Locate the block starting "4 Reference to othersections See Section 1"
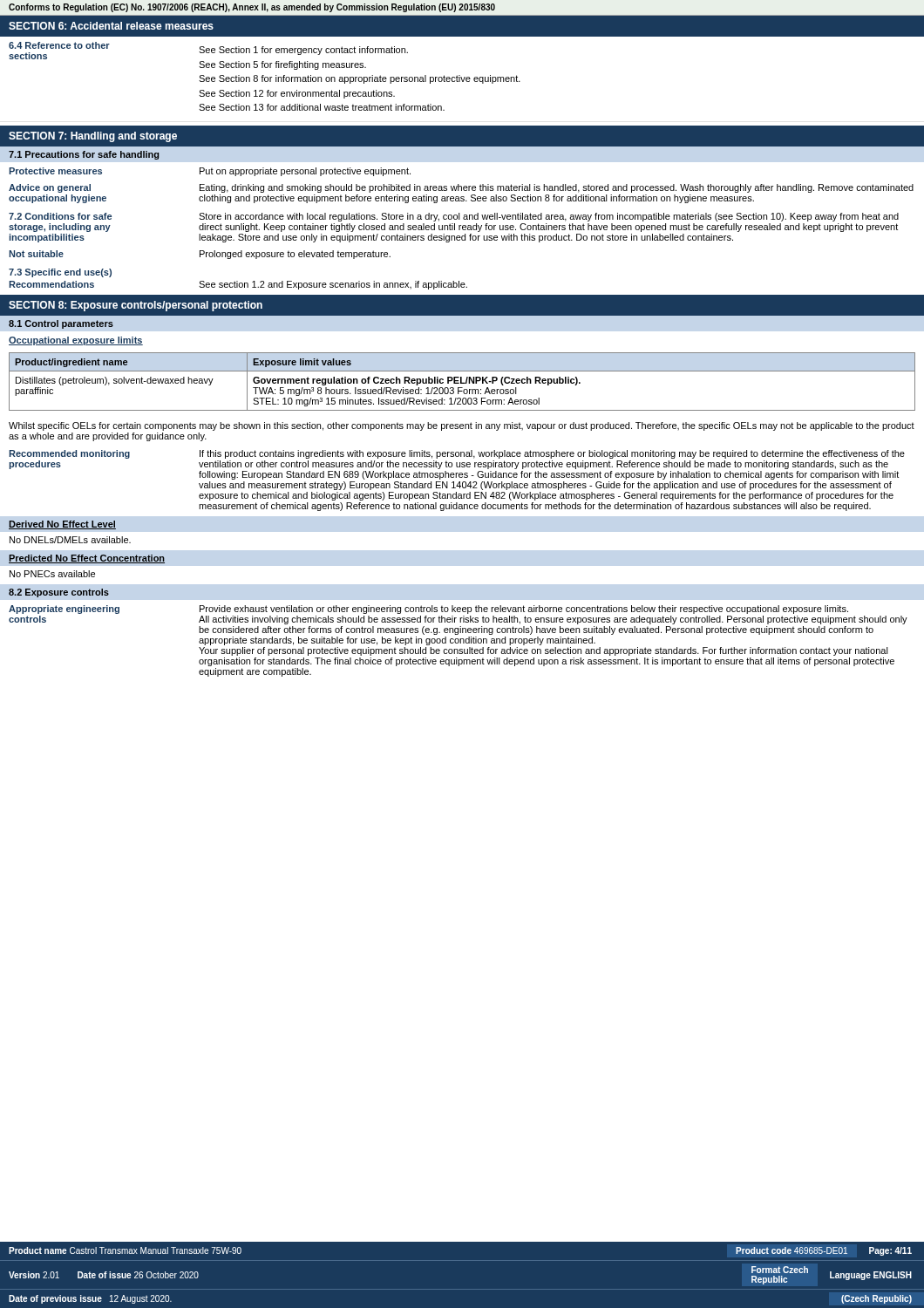 [462, 79]
